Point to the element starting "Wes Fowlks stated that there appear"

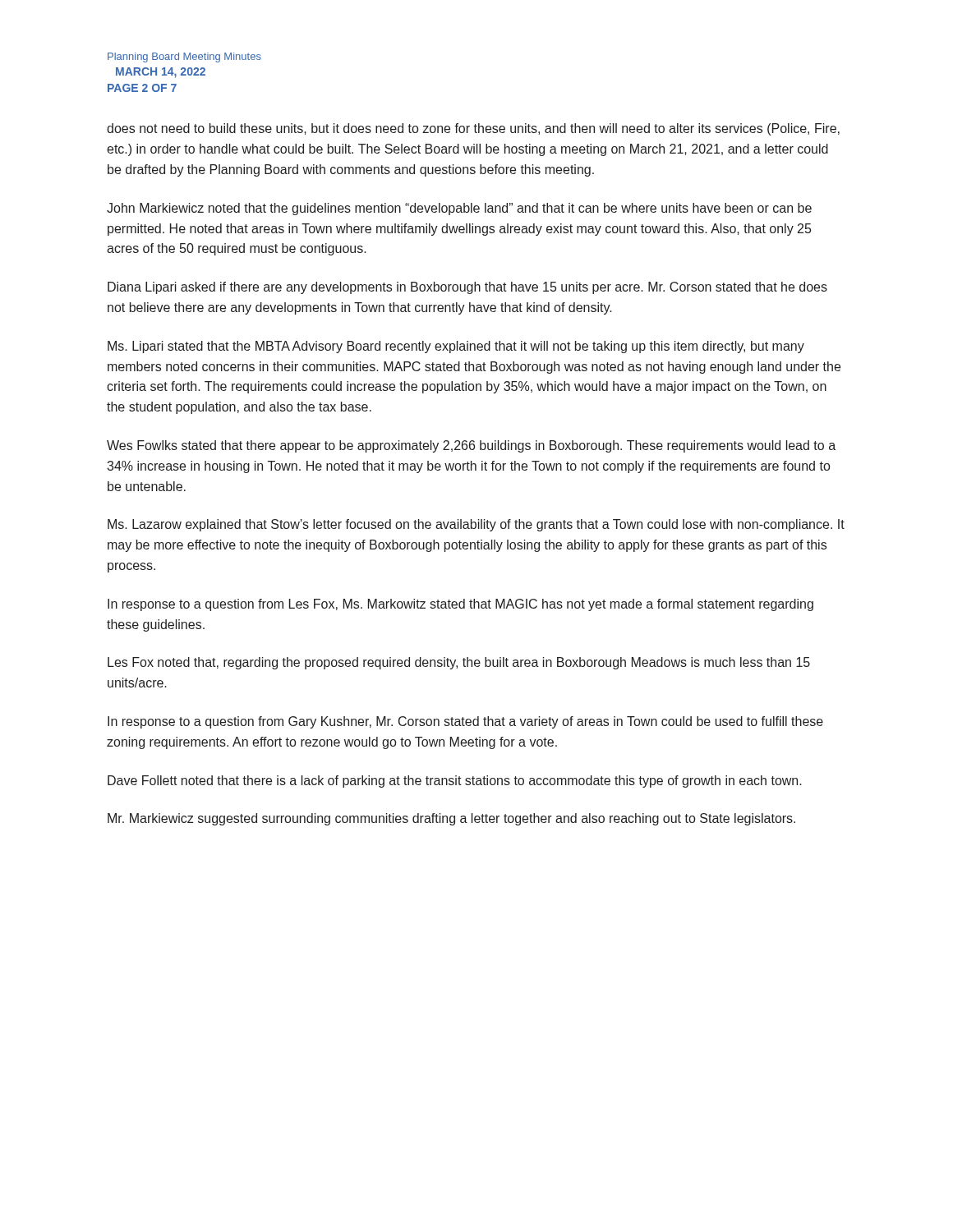point(471,466)
